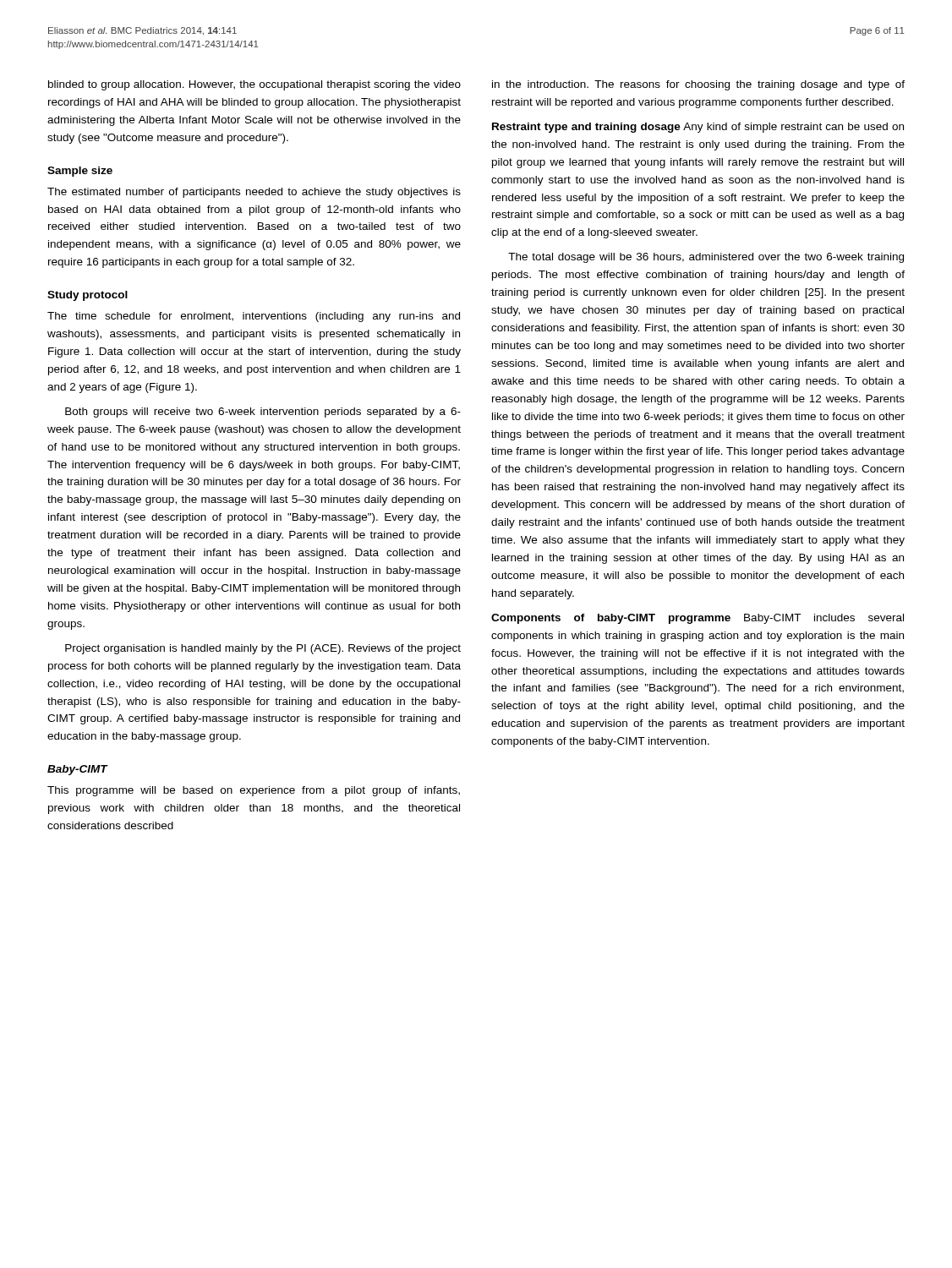Select the text starting "Components of baby-CIMT programme"
952x1268 pixels.
click(698, 680)
